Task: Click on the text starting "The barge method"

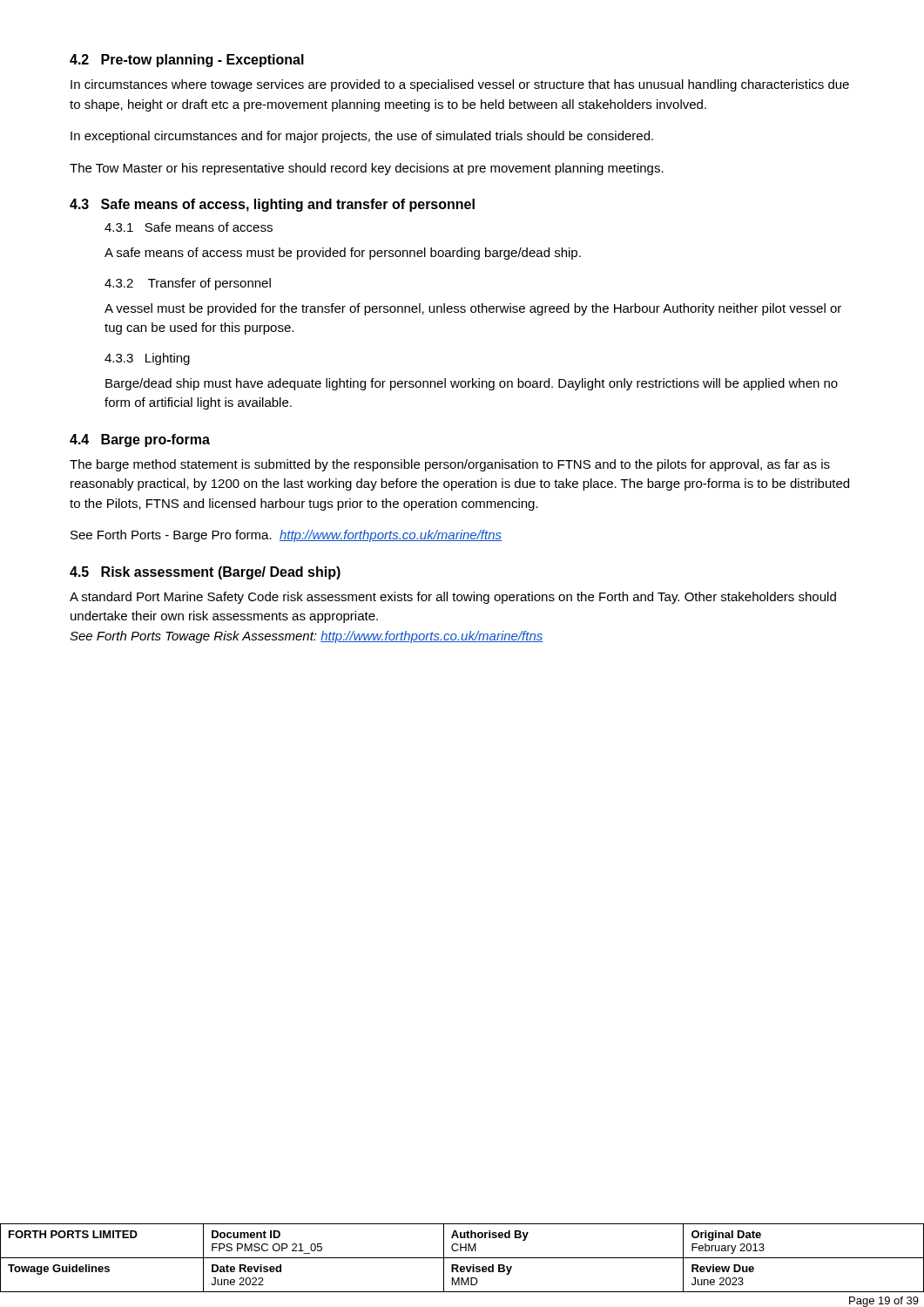Action: pyautogui.click(x=460, y=483)
